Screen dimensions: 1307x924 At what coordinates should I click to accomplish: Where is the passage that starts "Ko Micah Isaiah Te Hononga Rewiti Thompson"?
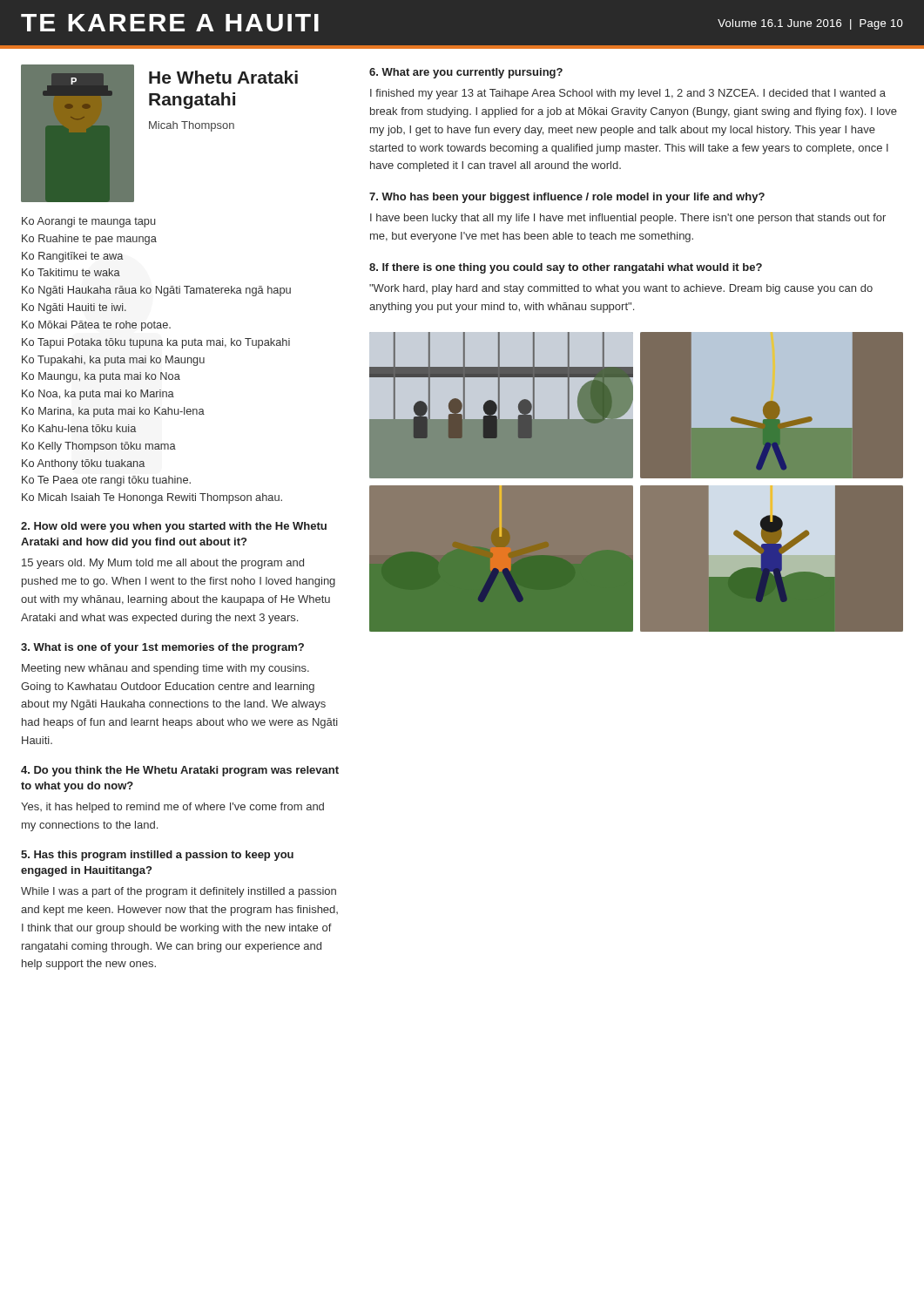[152, 497]
